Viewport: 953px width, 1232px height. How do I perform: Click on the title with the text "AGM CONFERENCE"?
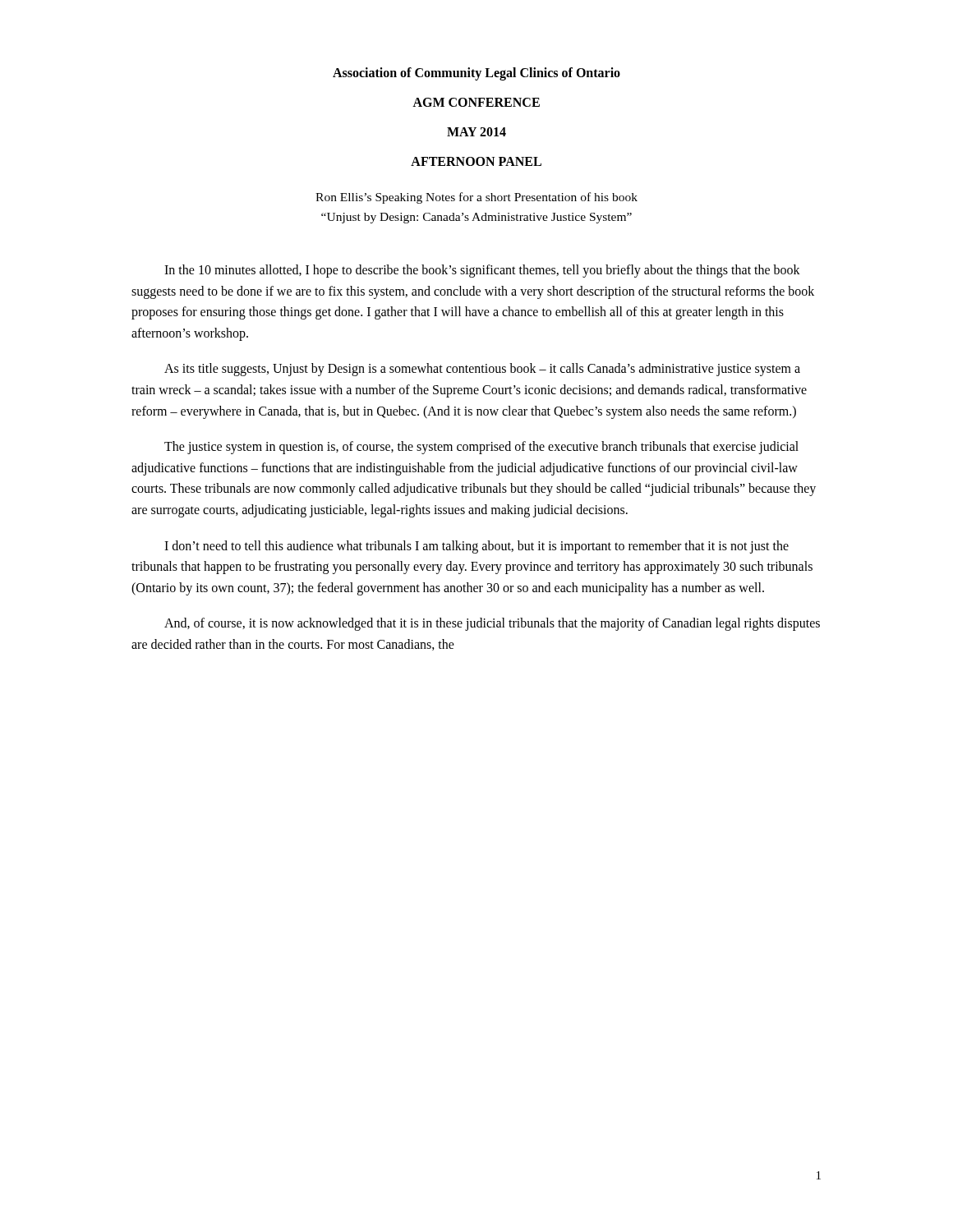click(476, 102)
